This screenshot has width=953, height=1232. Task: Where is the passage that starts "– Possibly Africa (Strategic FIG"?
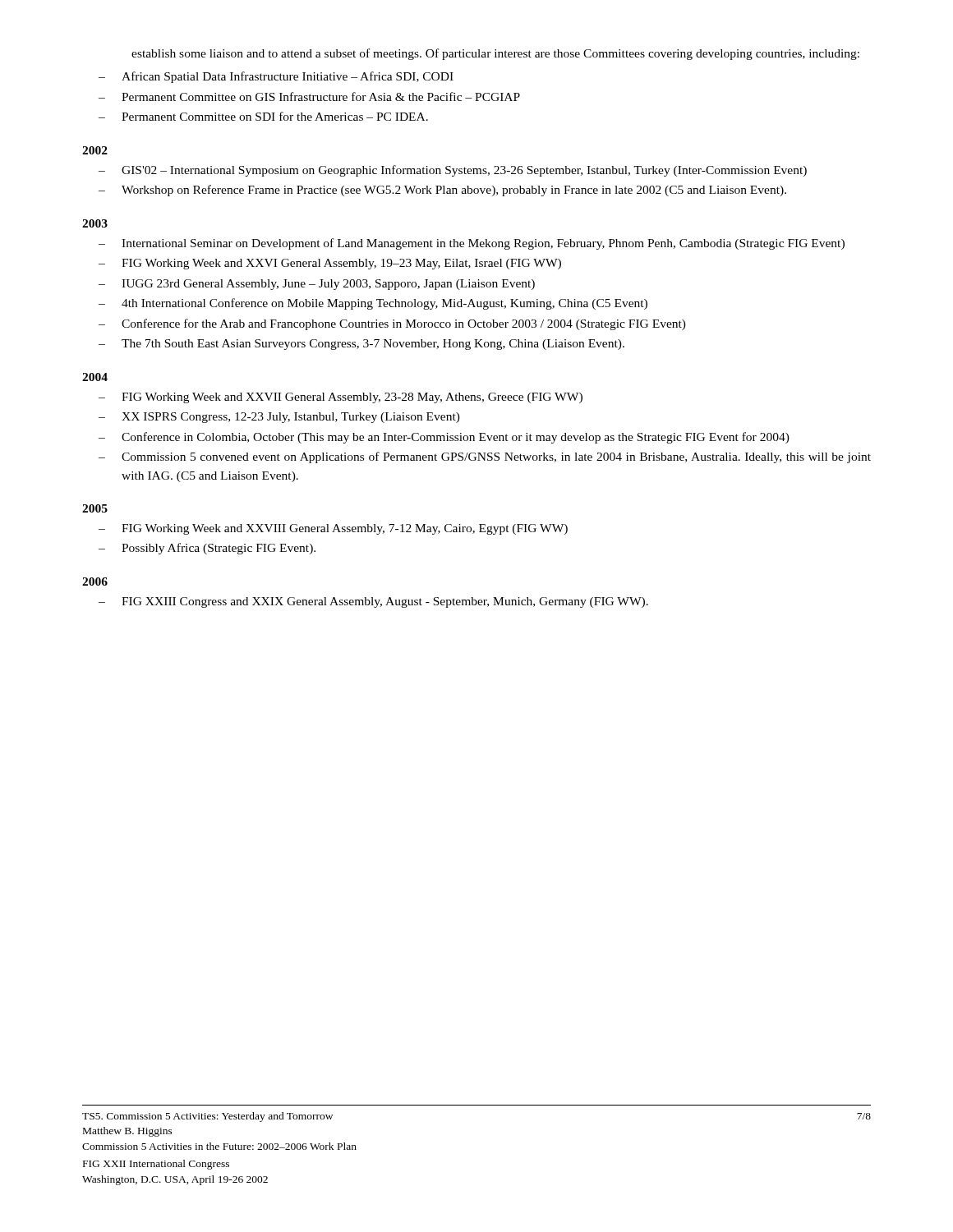click(x=207, y=549)
